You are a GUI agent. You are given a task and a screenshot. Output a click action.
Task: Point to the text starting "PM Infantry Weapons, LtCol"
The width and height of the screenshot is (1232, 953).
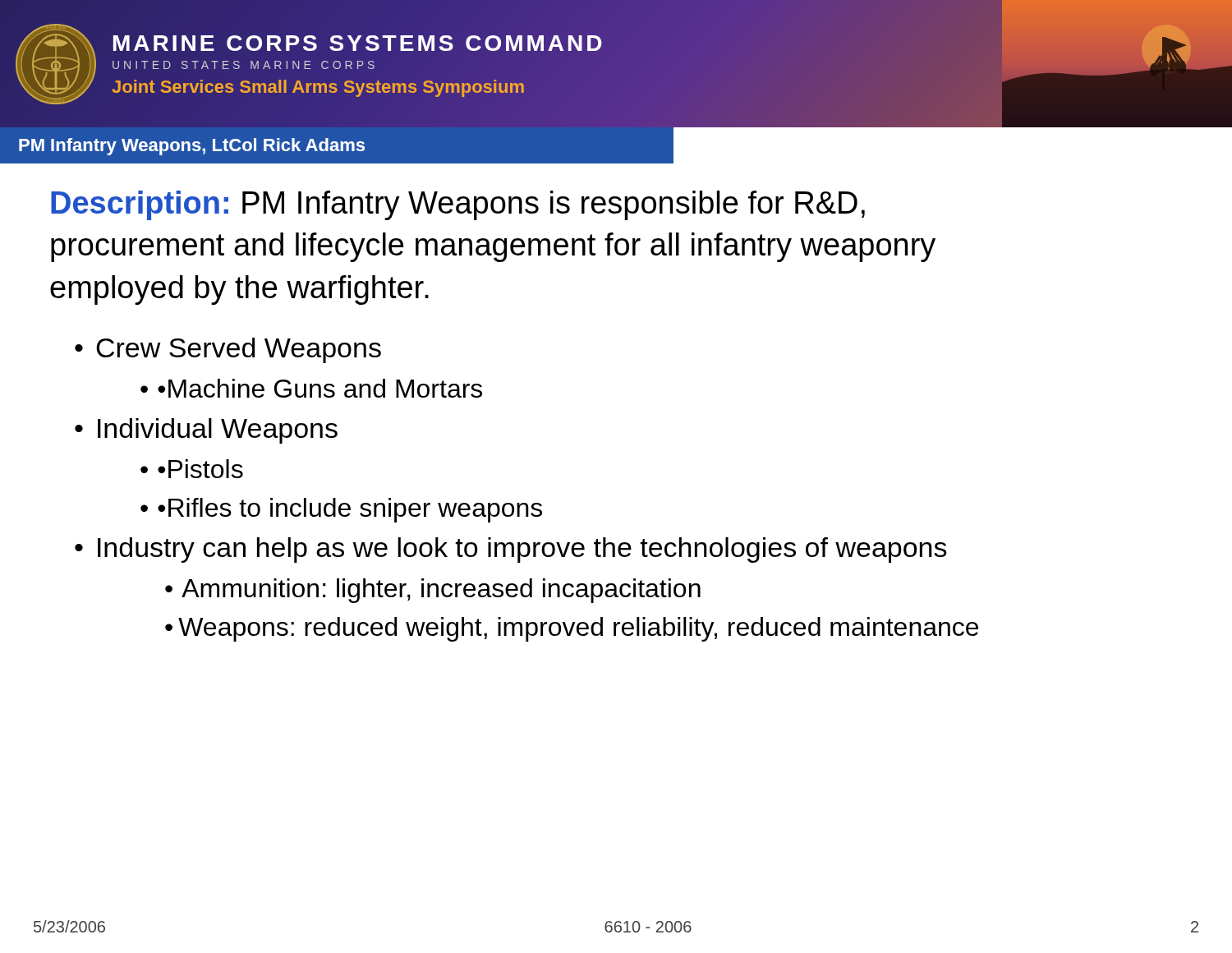[x=192, y=145]
